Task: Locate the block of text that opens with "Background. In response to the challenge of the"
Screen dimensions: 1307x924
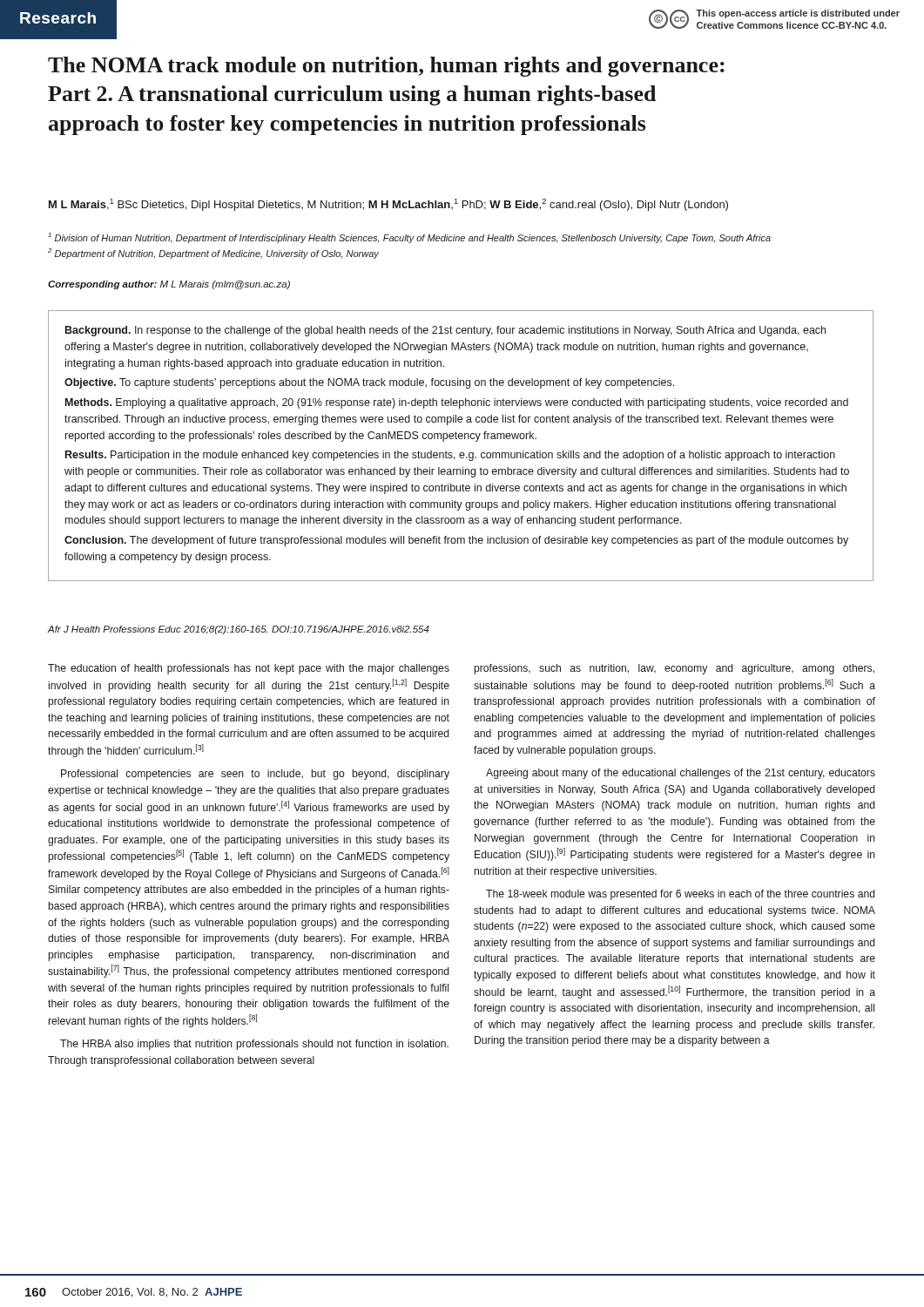Action: [x=461, y=444]
